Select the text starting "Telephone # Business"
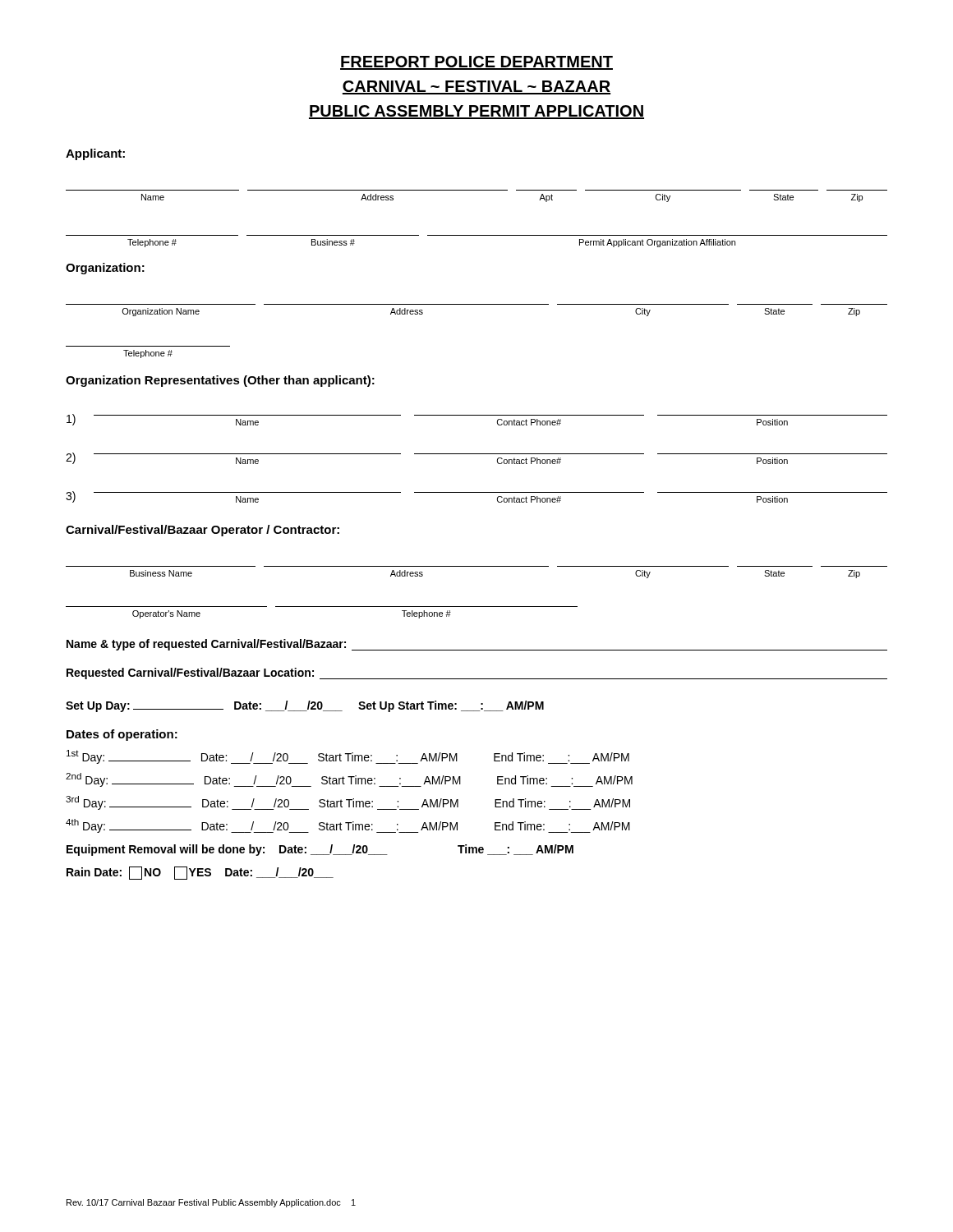The image size is (953, 1232). point(476,232)
